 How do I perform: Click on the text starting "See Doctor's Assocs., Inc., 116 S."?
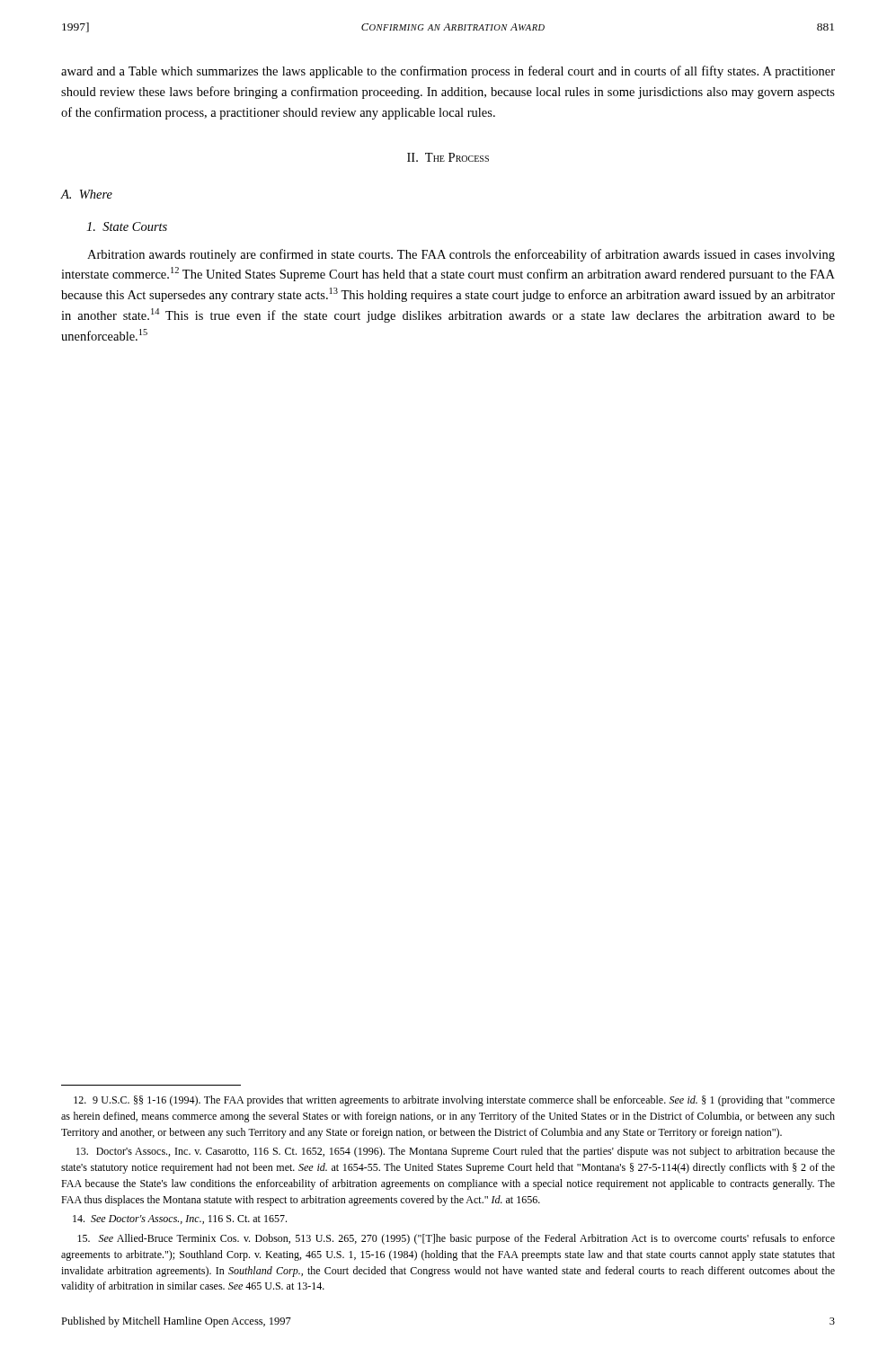coord(180,1219)
